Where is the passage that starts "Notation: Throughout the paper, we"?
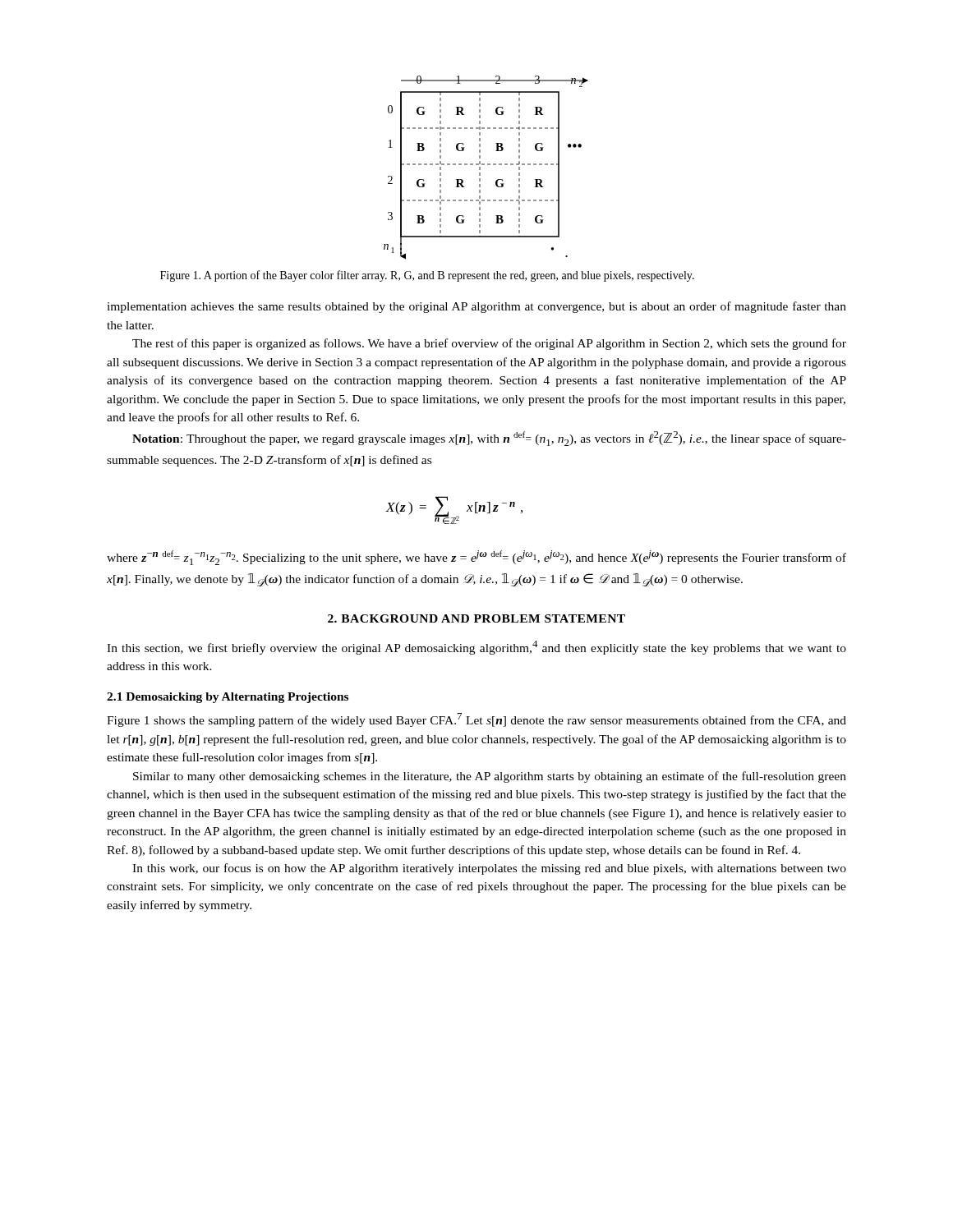The width and height of the screenshot is (953, 1232). coord(476,448)
